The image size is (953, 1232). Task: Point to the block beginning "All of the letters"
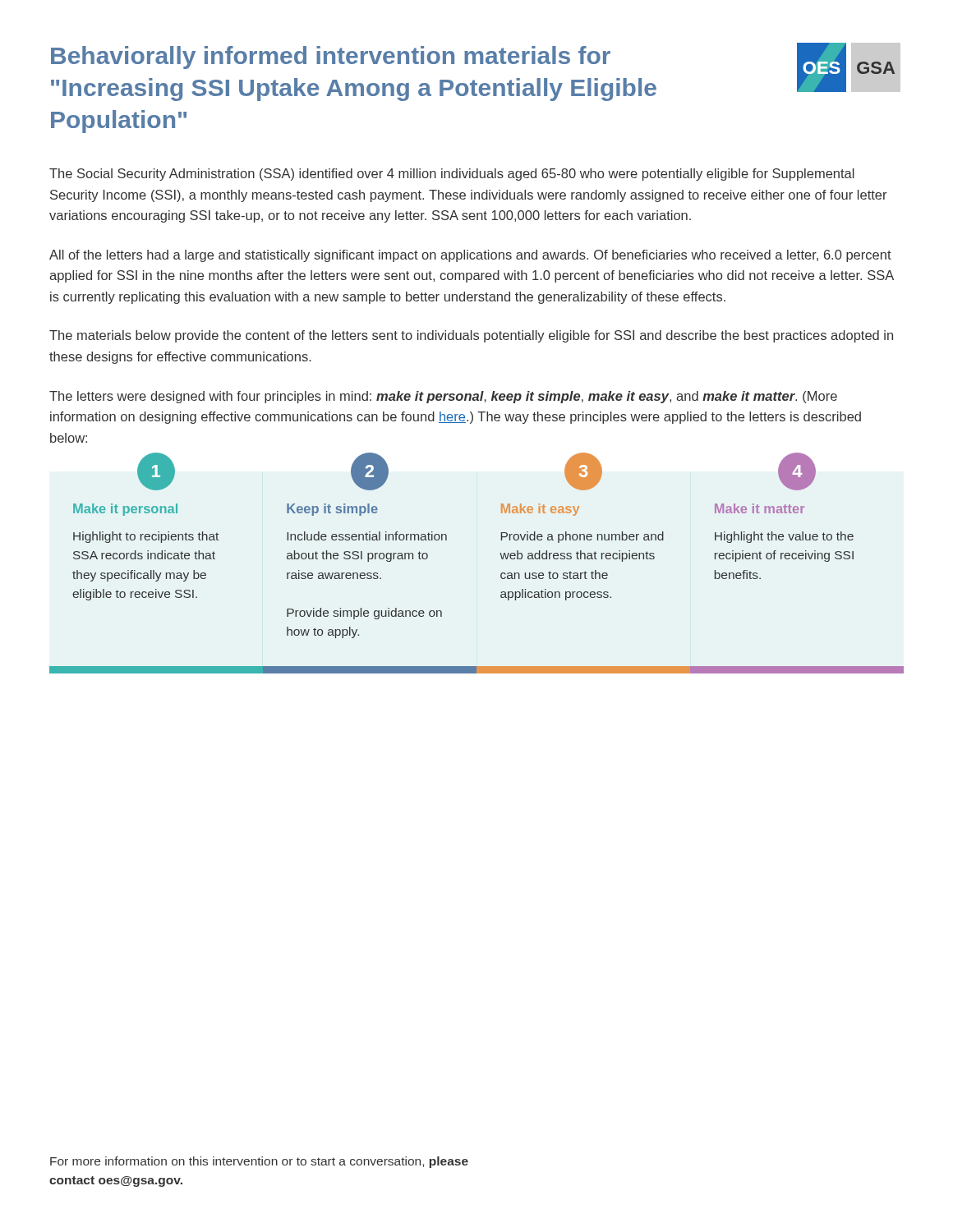[x=471, y=275]
